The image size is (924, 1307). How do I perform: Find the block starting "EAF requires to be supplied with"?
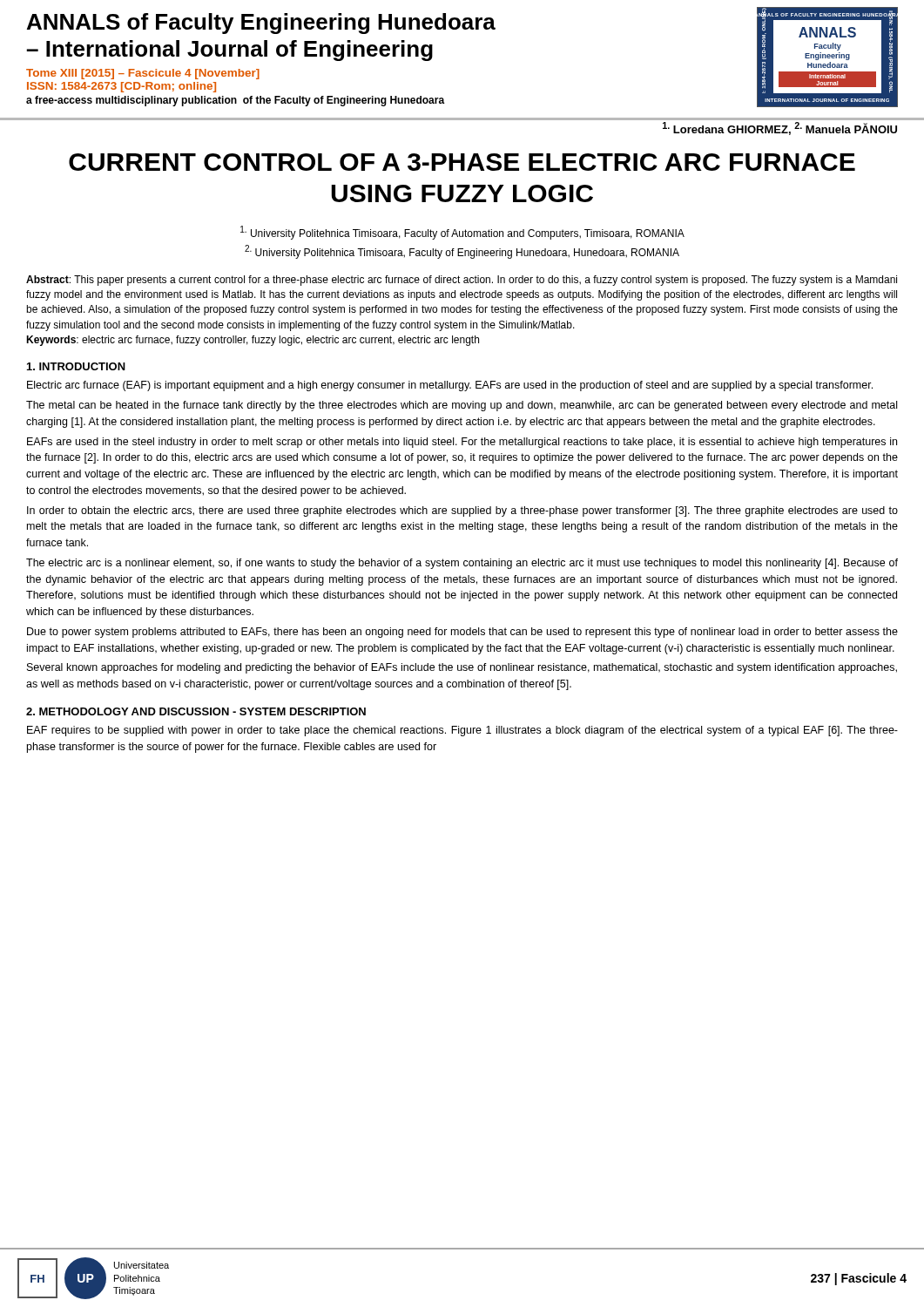(x=462, y=738)
